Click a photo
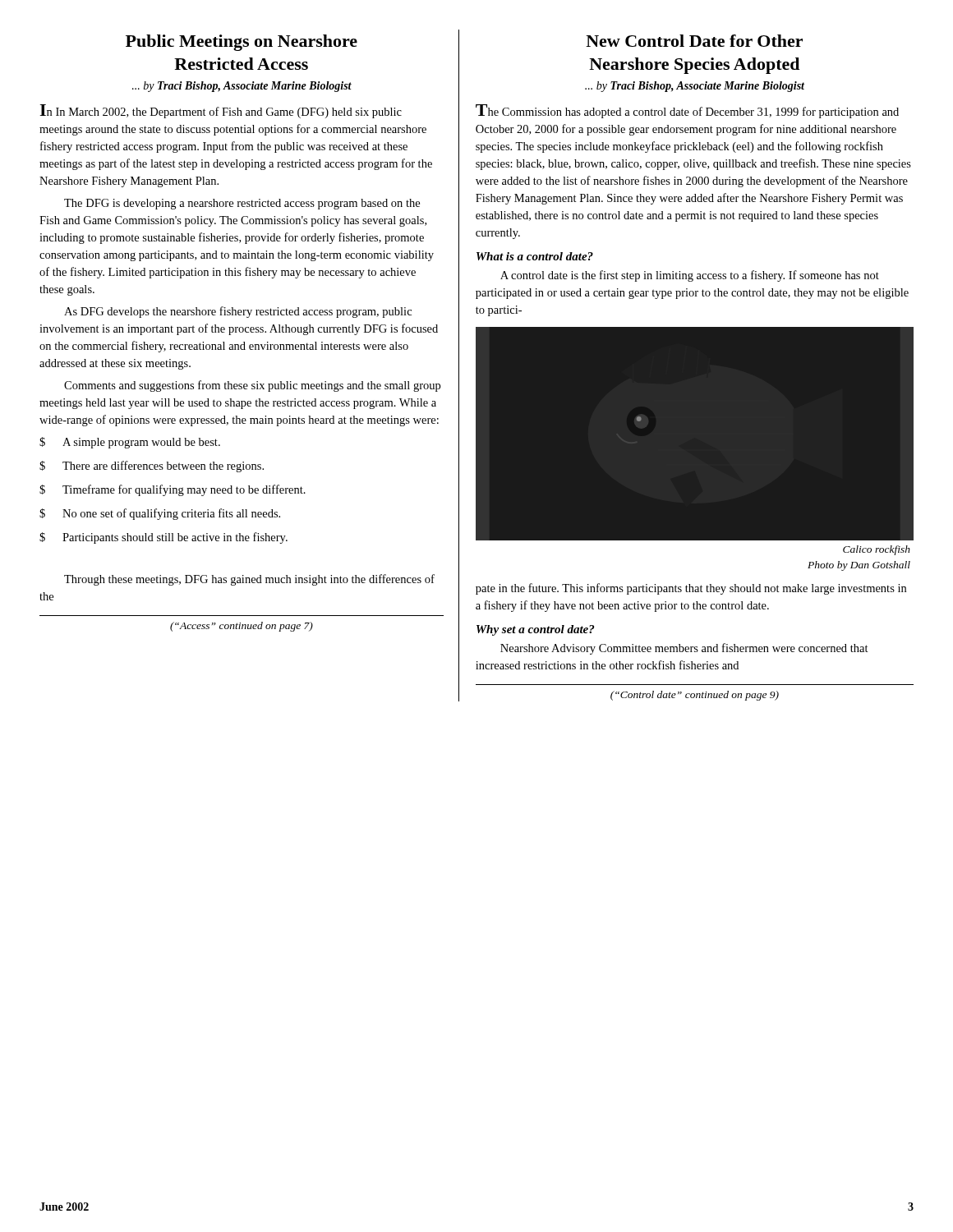The width and height of the screenshot is (953, 1232). 694,434
